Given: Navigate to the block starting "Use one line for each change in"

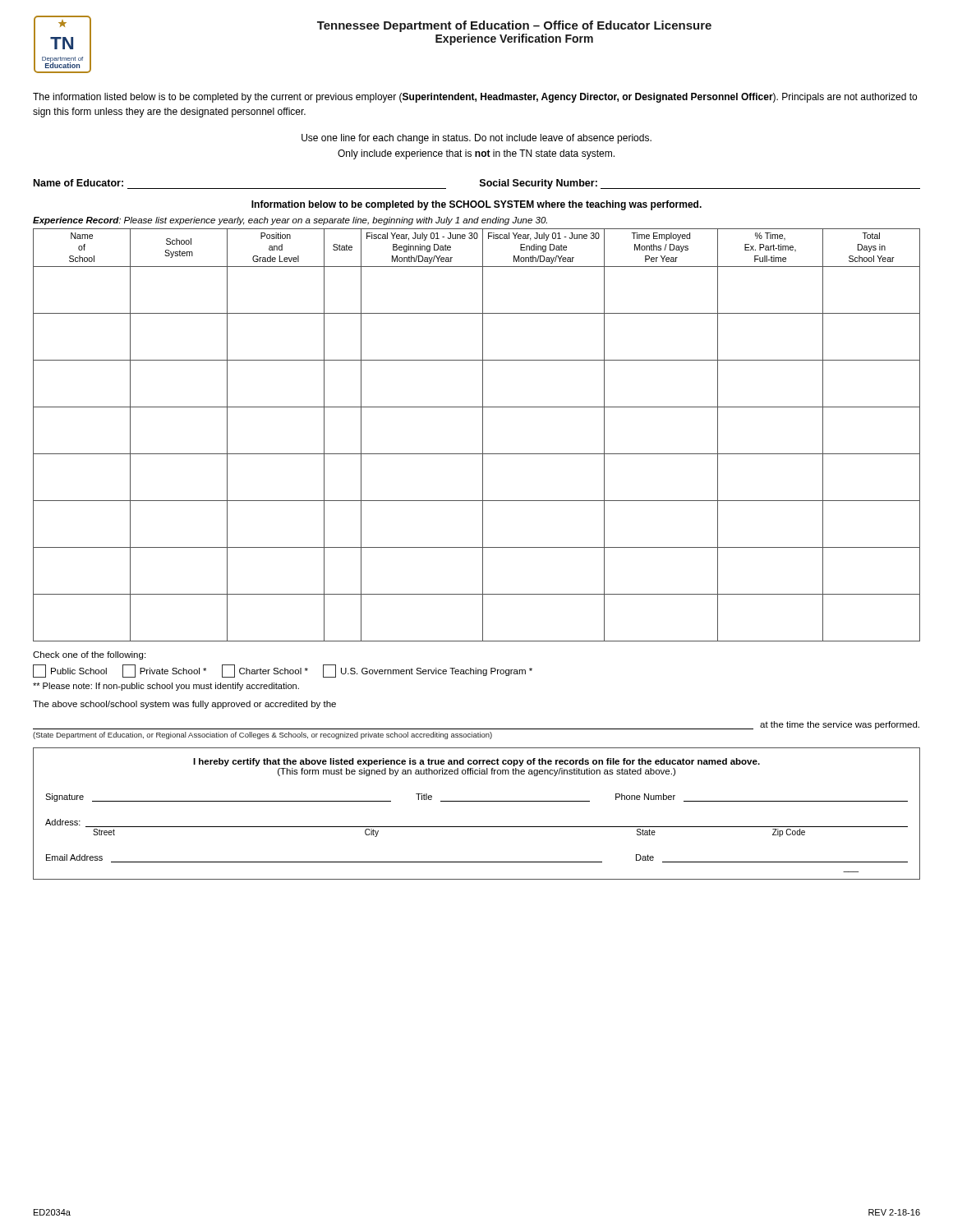Looking at the screenshot, I should 476,146.
